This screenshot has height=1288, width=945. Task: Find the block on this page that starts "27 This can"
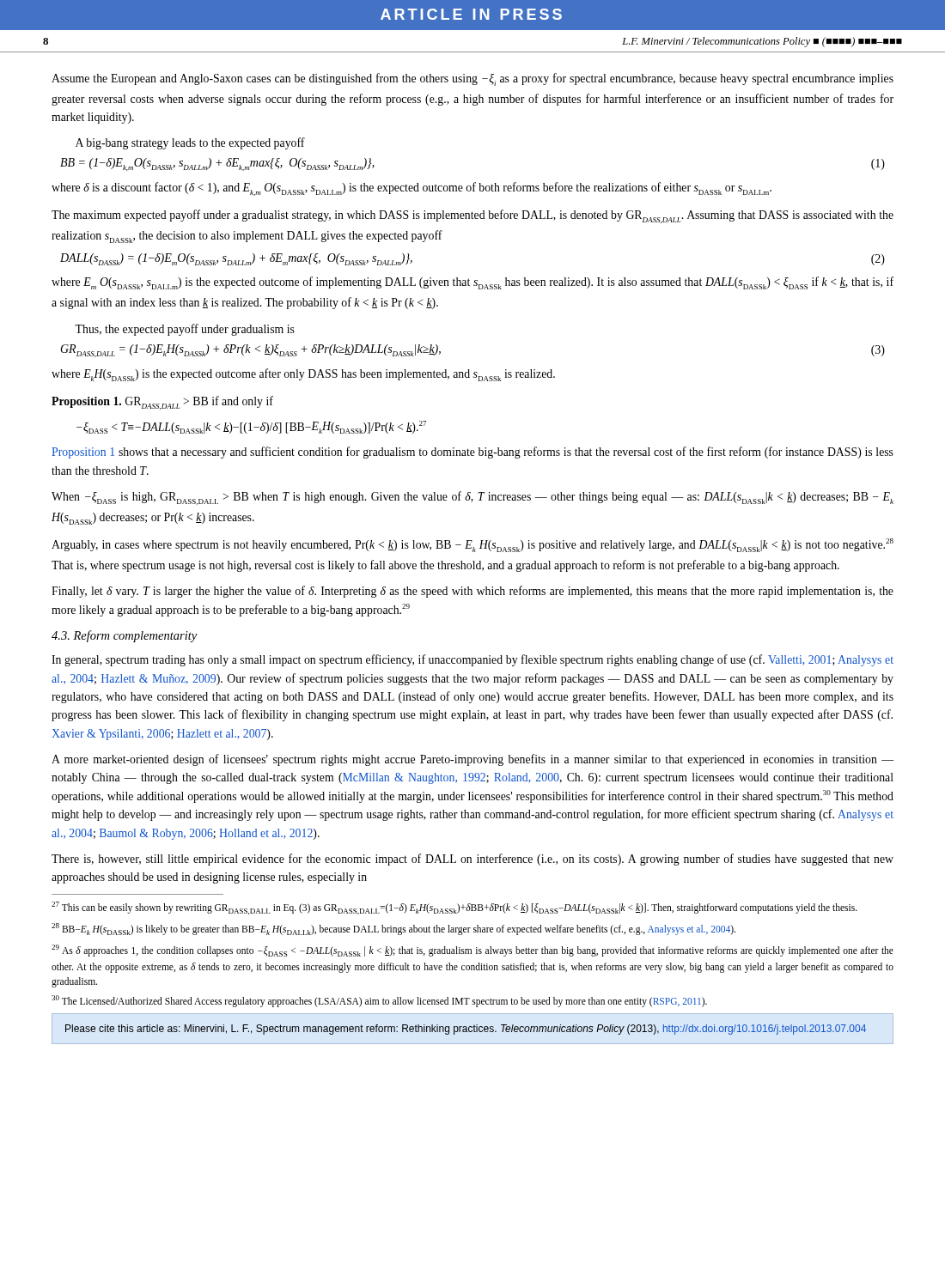(454, 907)
